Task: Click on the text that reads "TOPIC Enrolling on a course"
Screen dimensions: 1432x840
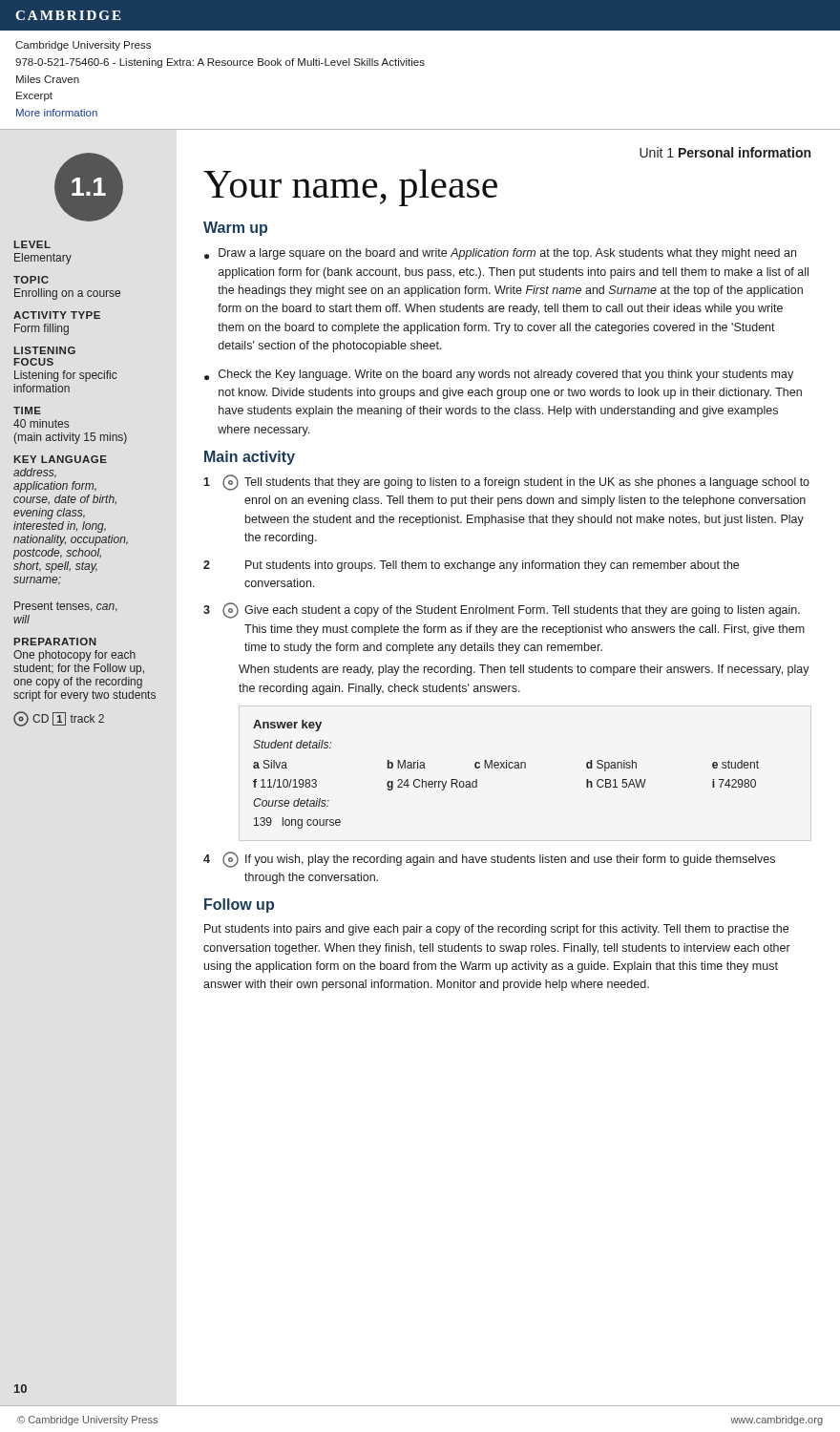Action: tap(88, 287)
